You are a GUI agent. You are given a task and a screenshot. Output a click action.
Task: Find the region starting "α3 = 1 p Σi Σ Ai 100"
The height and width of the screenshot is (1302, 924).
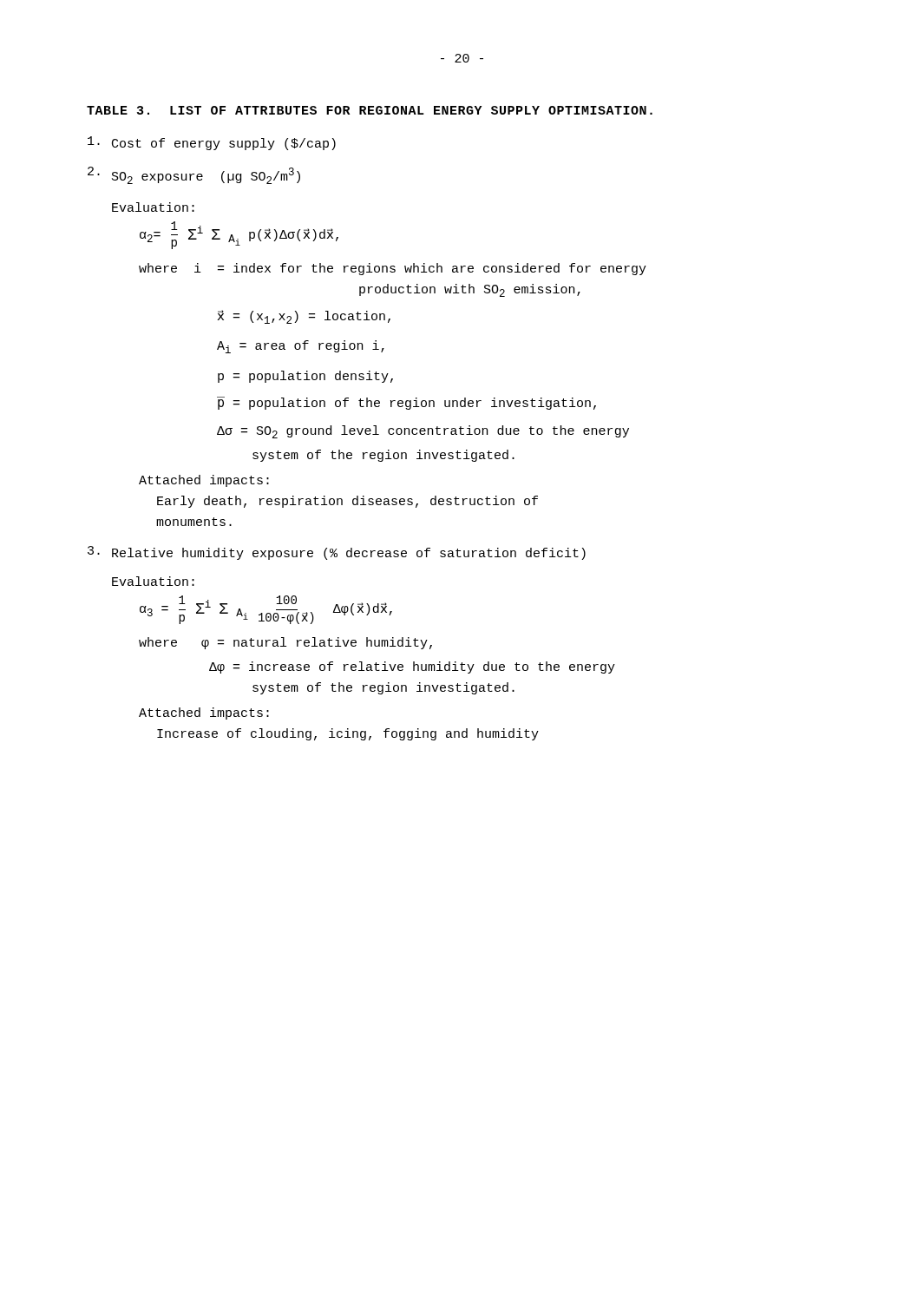point(267,609)
